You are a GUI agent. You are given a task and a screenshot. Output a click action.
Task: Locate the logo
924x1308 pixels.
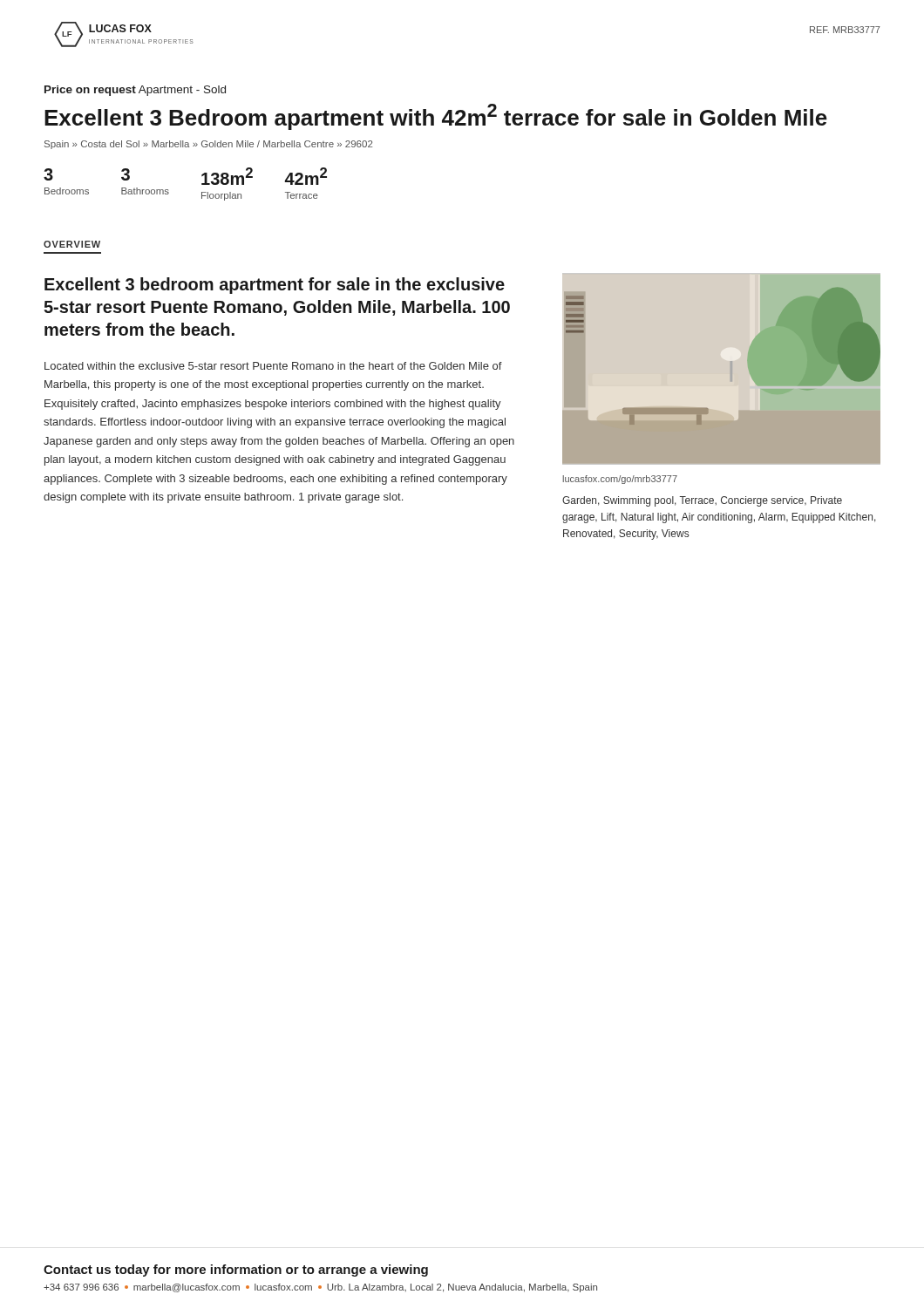(x=119, y=40)
